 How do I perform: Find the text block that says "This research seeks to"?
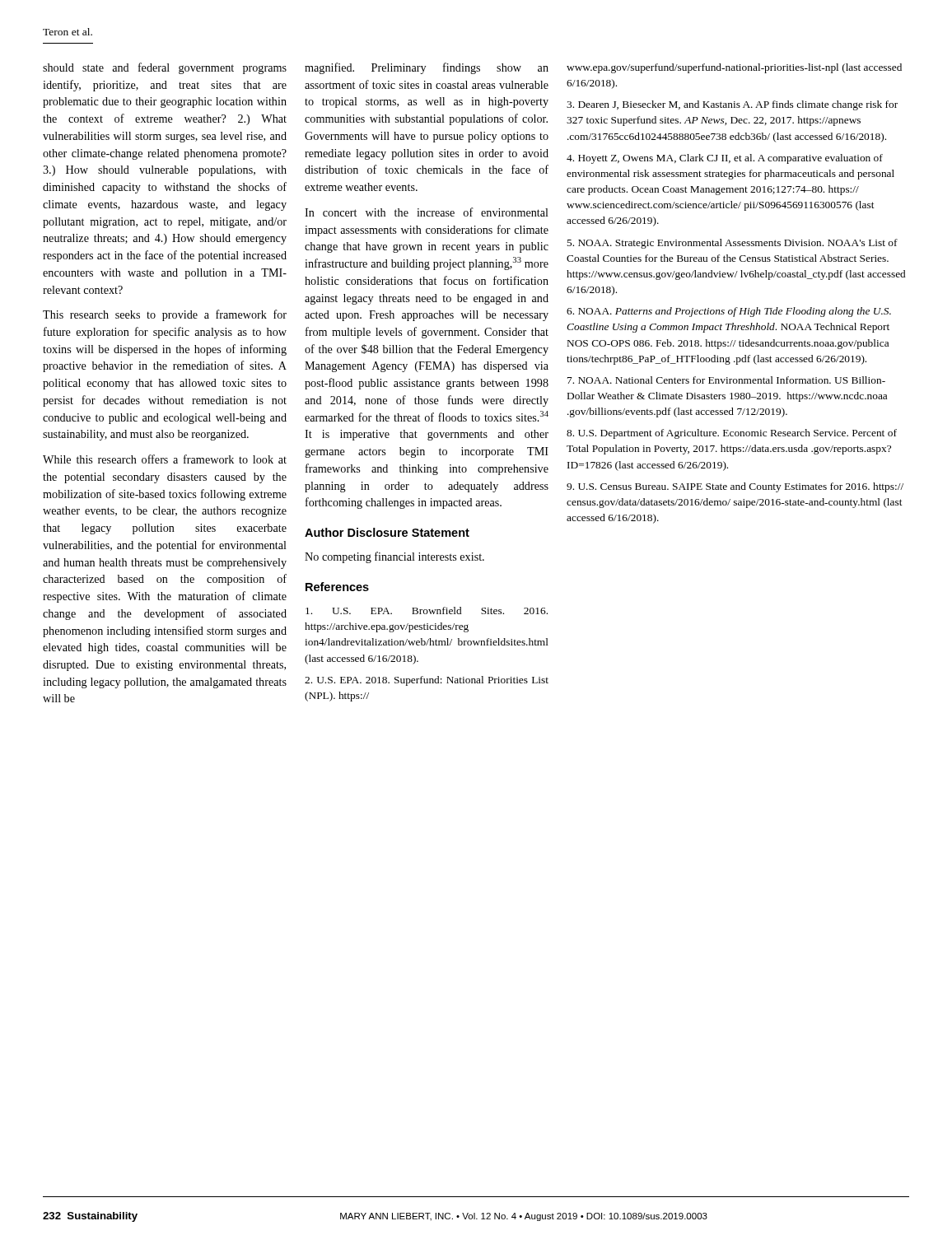click(x=165, y=374)
